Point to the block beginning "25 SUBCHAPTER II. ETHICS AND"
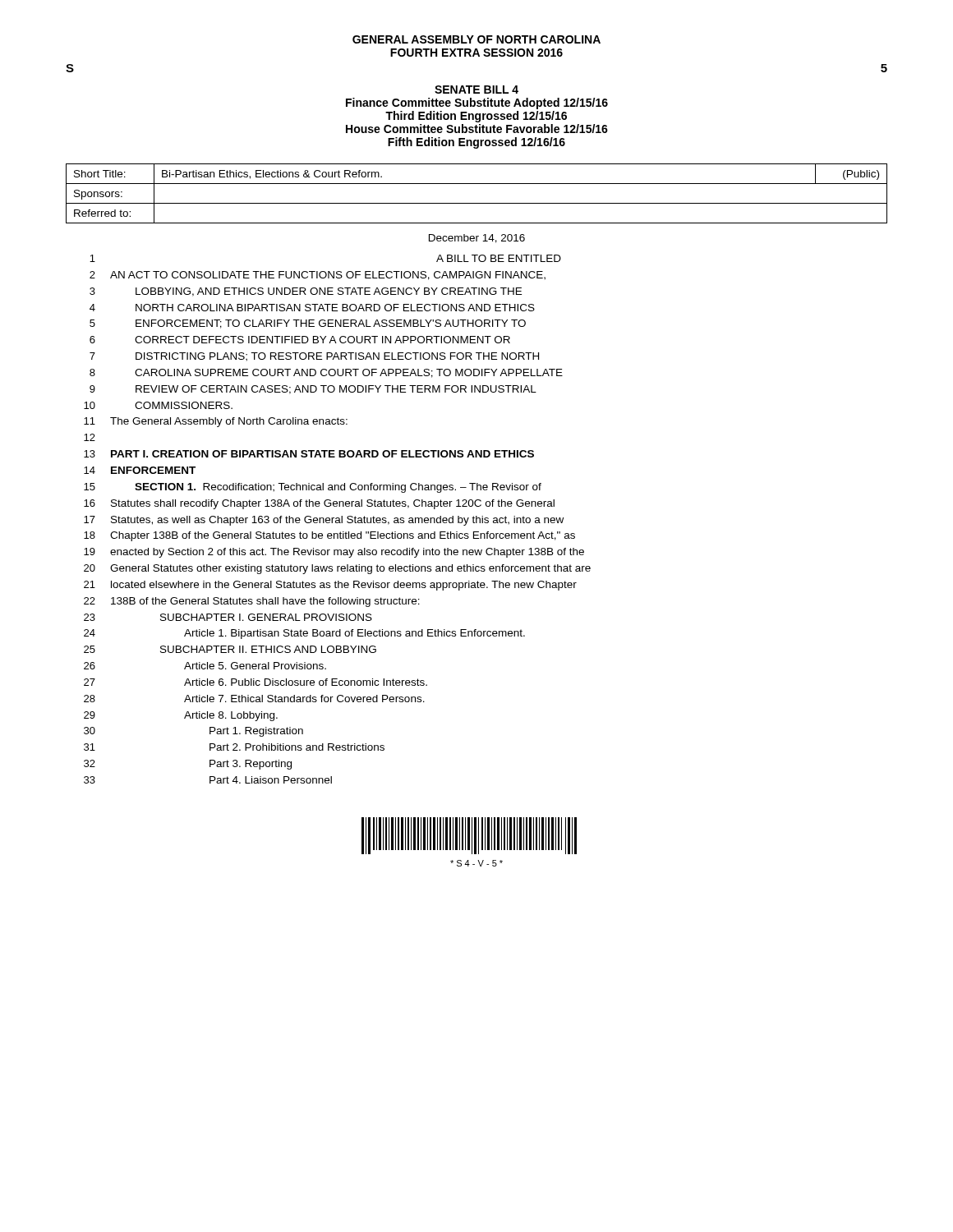This screenshot has width=953, height=1232. click(230, 649)
